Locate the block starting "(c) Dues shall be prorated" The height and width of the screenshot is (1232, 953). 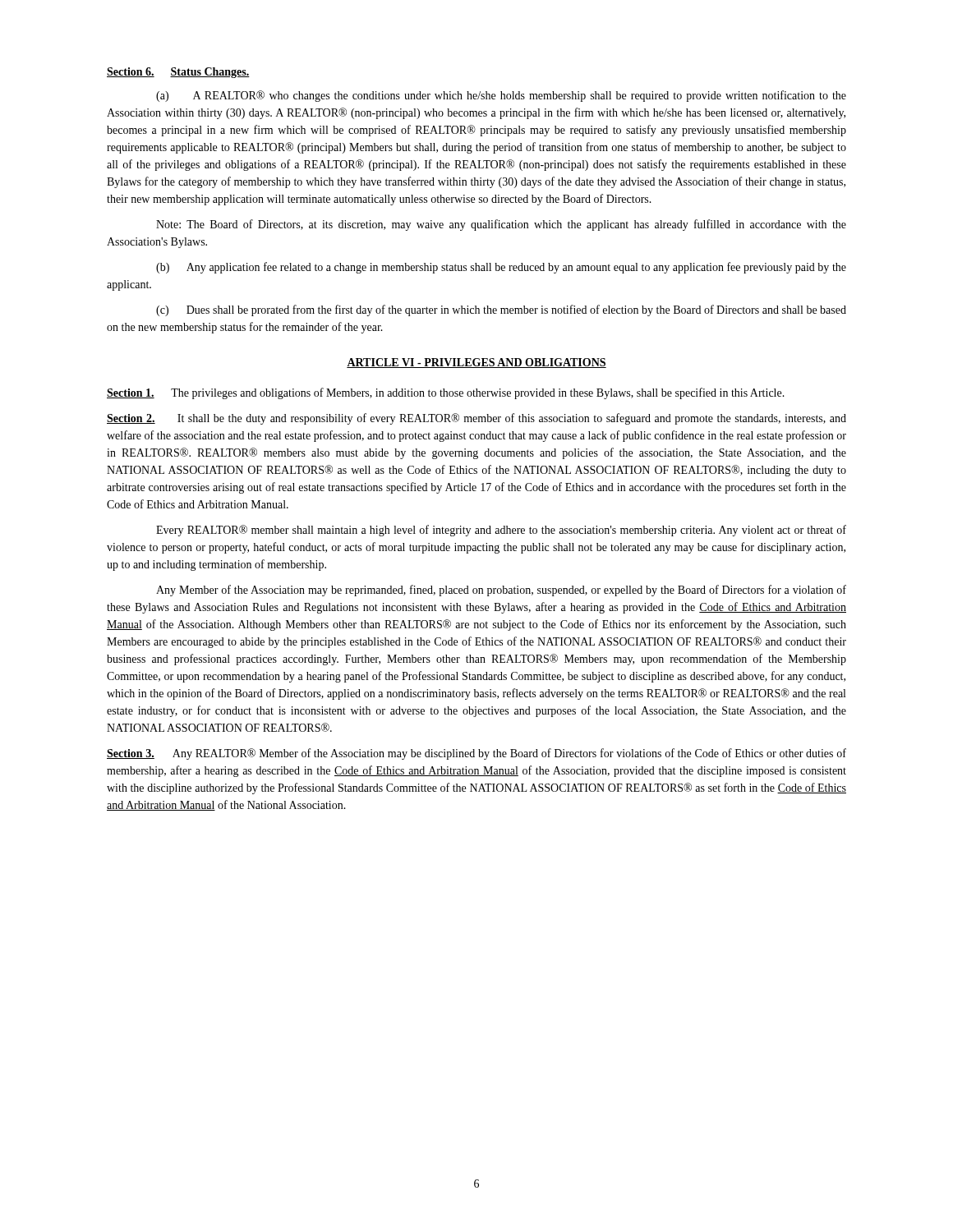[476, 319]
